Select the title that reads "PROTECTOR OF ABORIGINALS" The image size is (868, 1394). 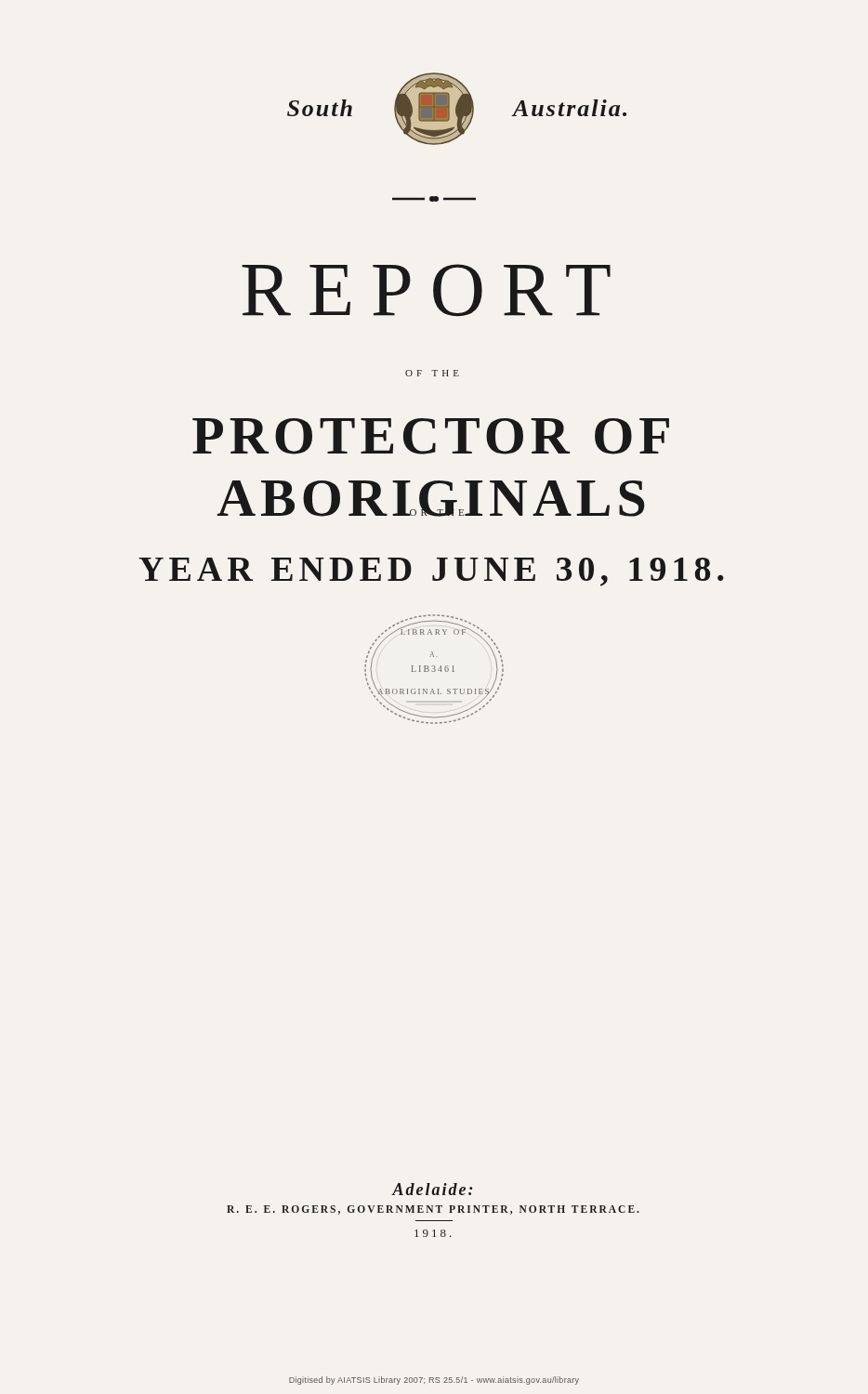(434, 467)
